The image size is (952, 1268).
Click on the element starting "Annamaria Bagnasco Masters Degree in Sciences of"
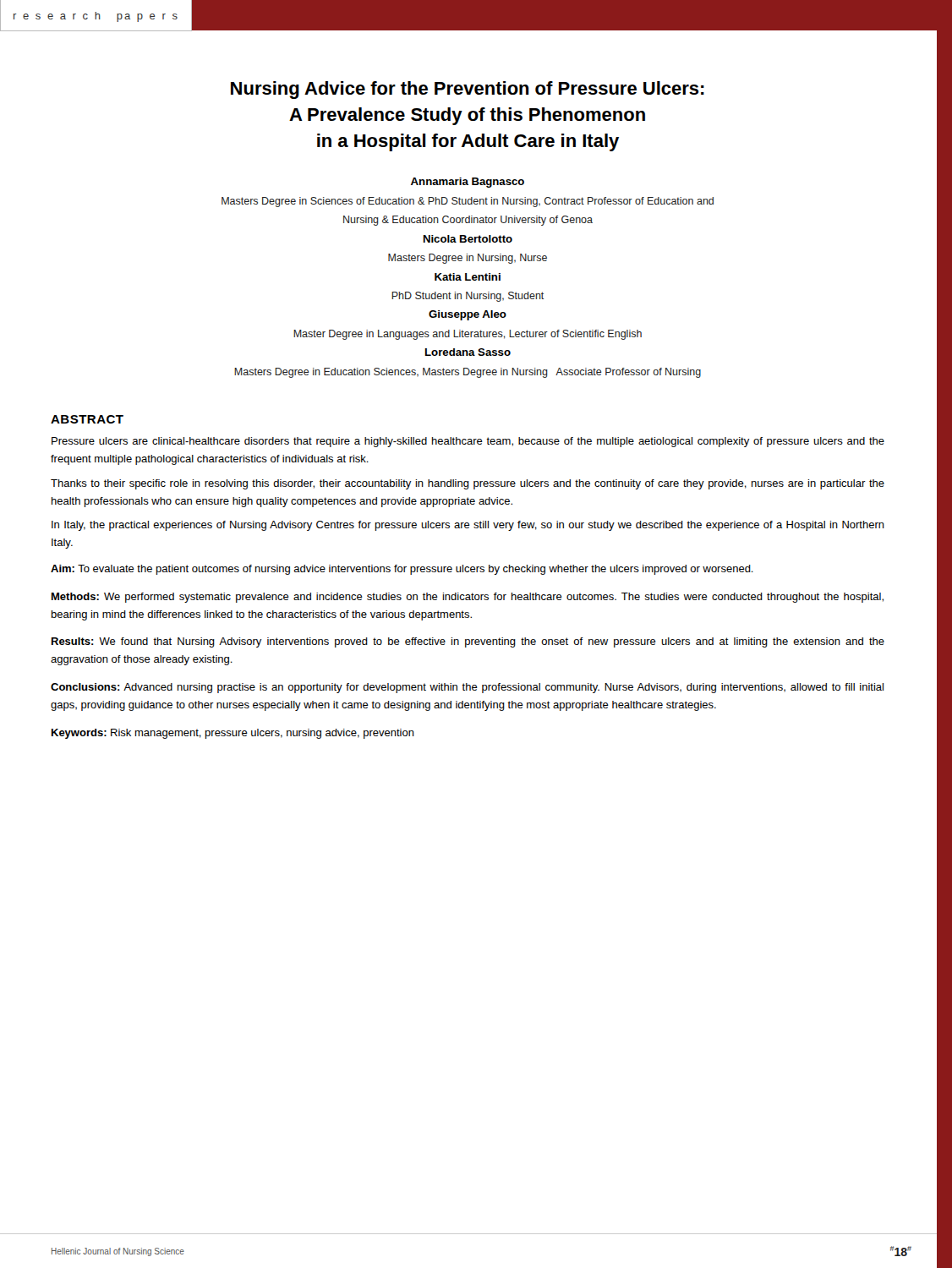pyautogui.click(x=468, y=275)
